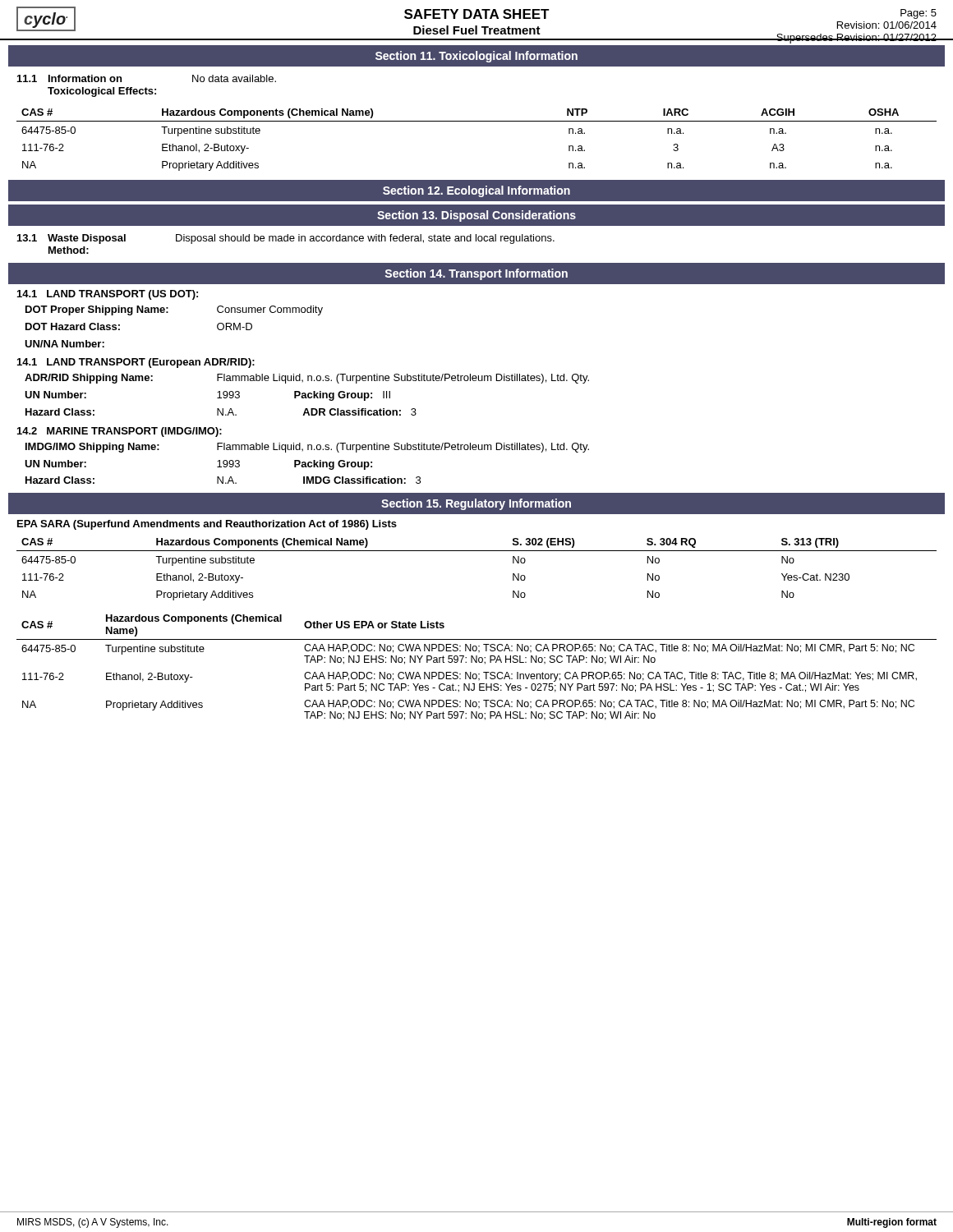The image size is (953, 1232).
Task: Select the table that reads "S. 302 (EHS)"
Action: [x=476, y=568]
